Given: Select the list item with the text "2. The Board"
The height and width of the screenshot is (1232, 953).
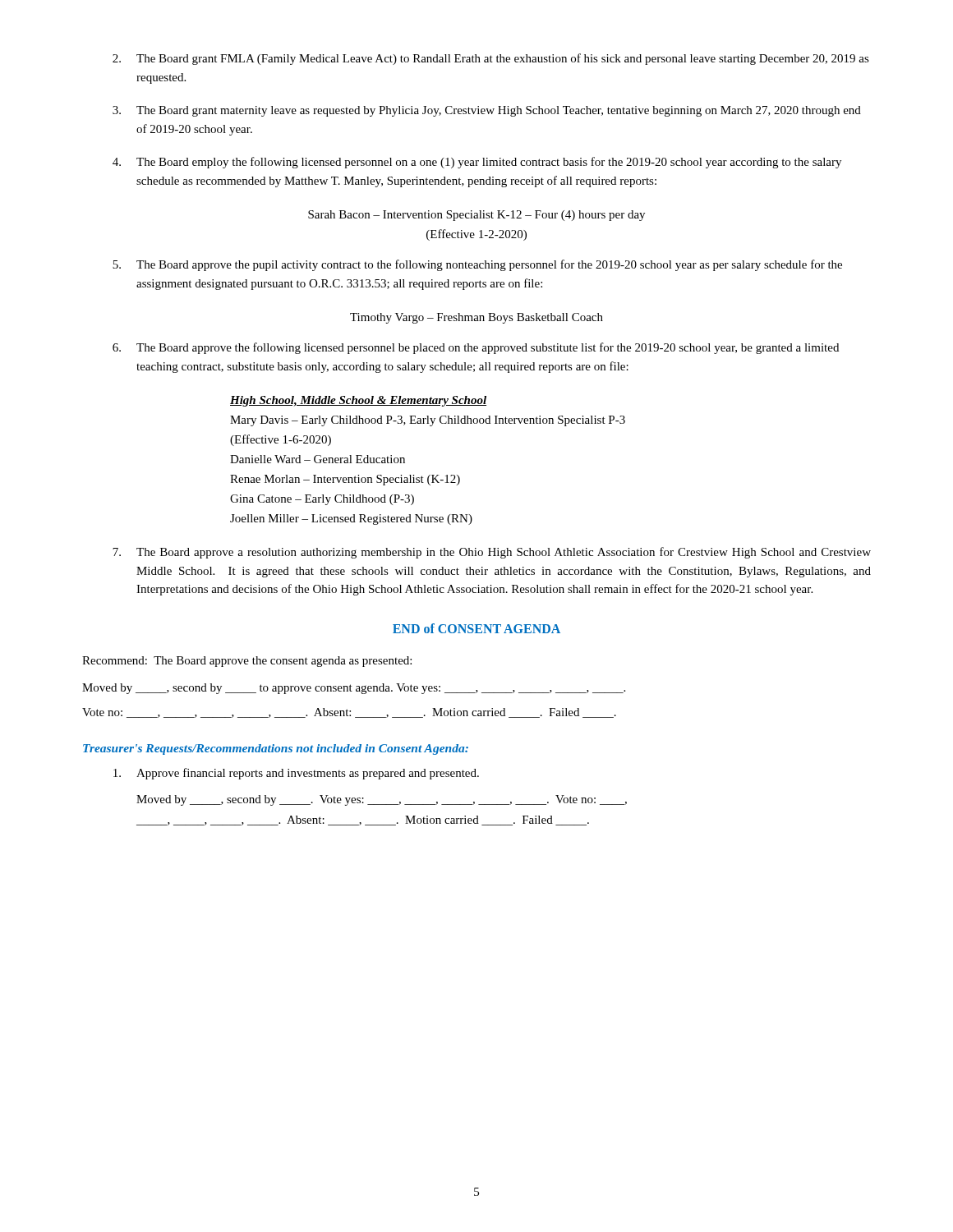Looking at the screenshot, I should tap(476, 68).
